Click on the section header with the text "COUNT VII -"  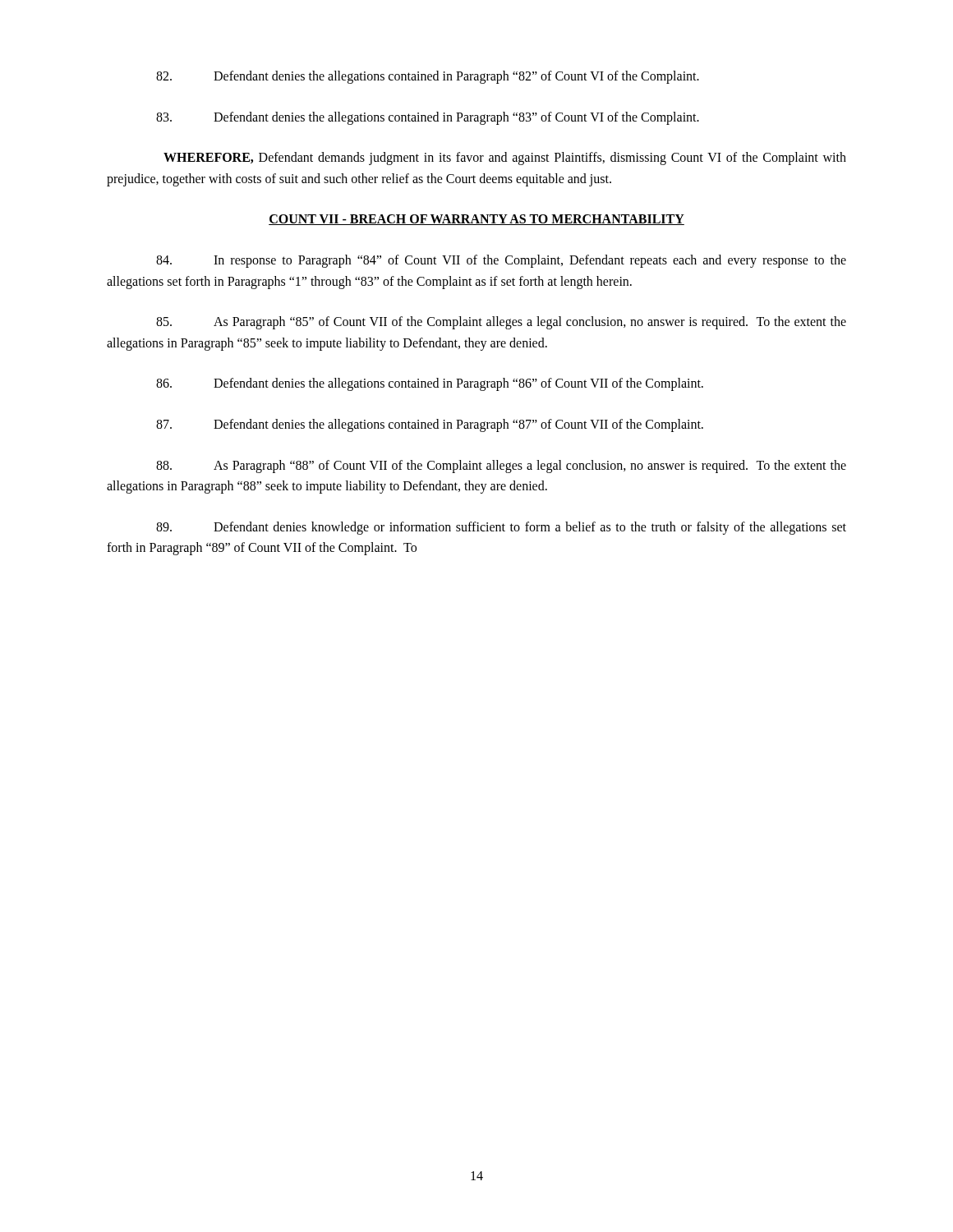coord(476,219)
